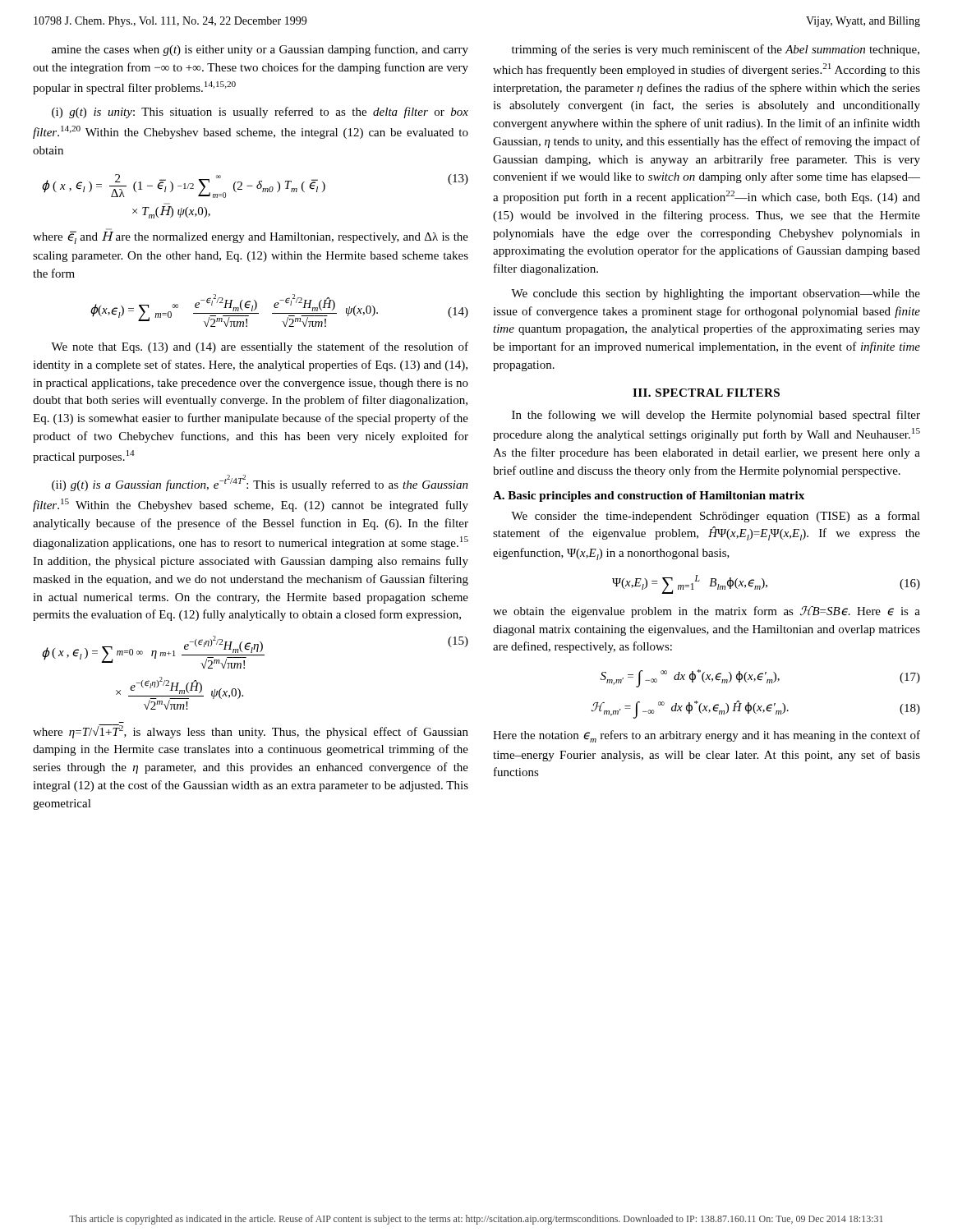Image resolution: width=953 pixels, height=1232 pixels.
Task: Click the passage that begins "We conclude this section by highlighting the"
Action: [x=707, y=329]
